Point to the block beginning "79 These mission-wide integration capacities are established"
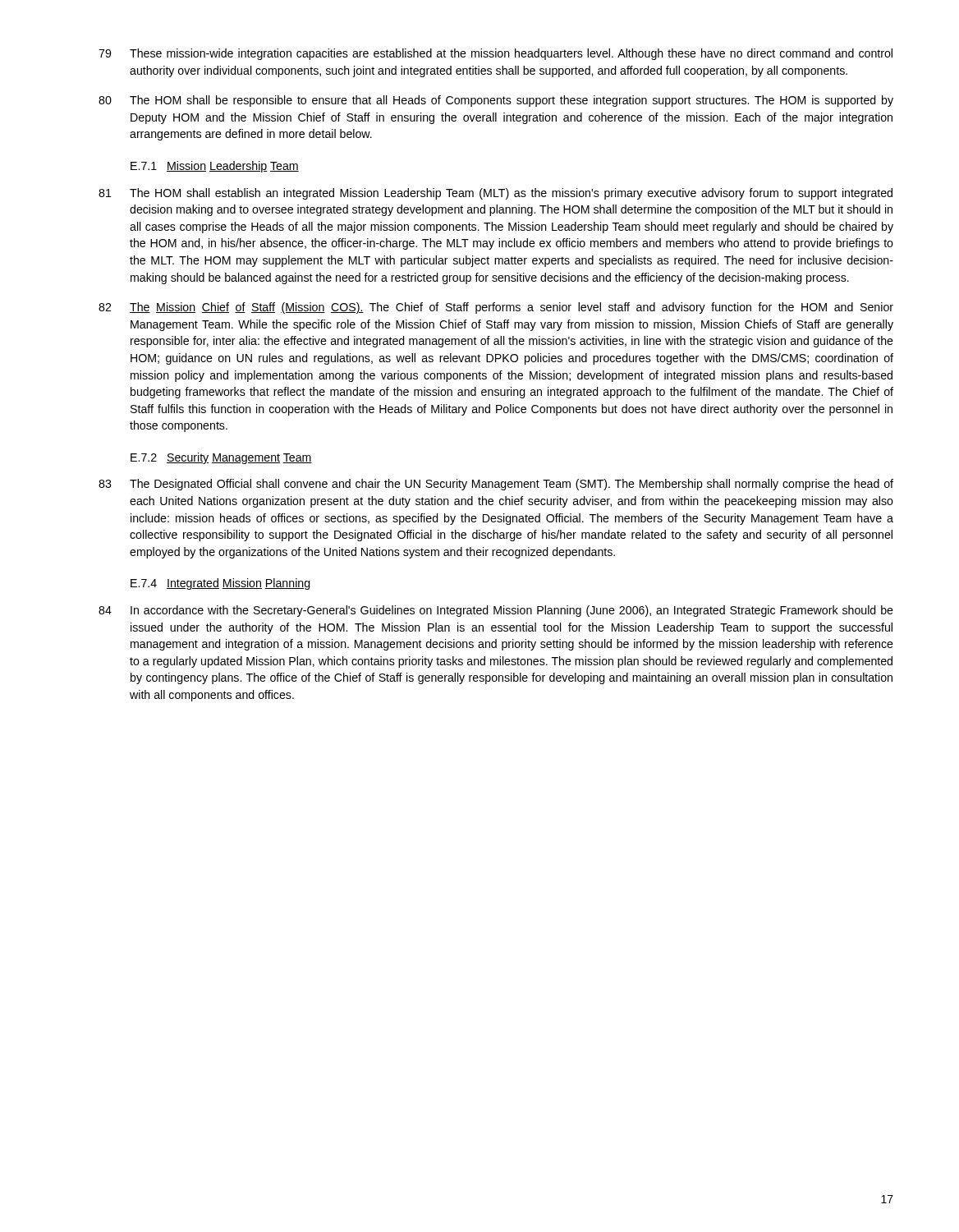The image size is (959, 1232). click(496, 62)
